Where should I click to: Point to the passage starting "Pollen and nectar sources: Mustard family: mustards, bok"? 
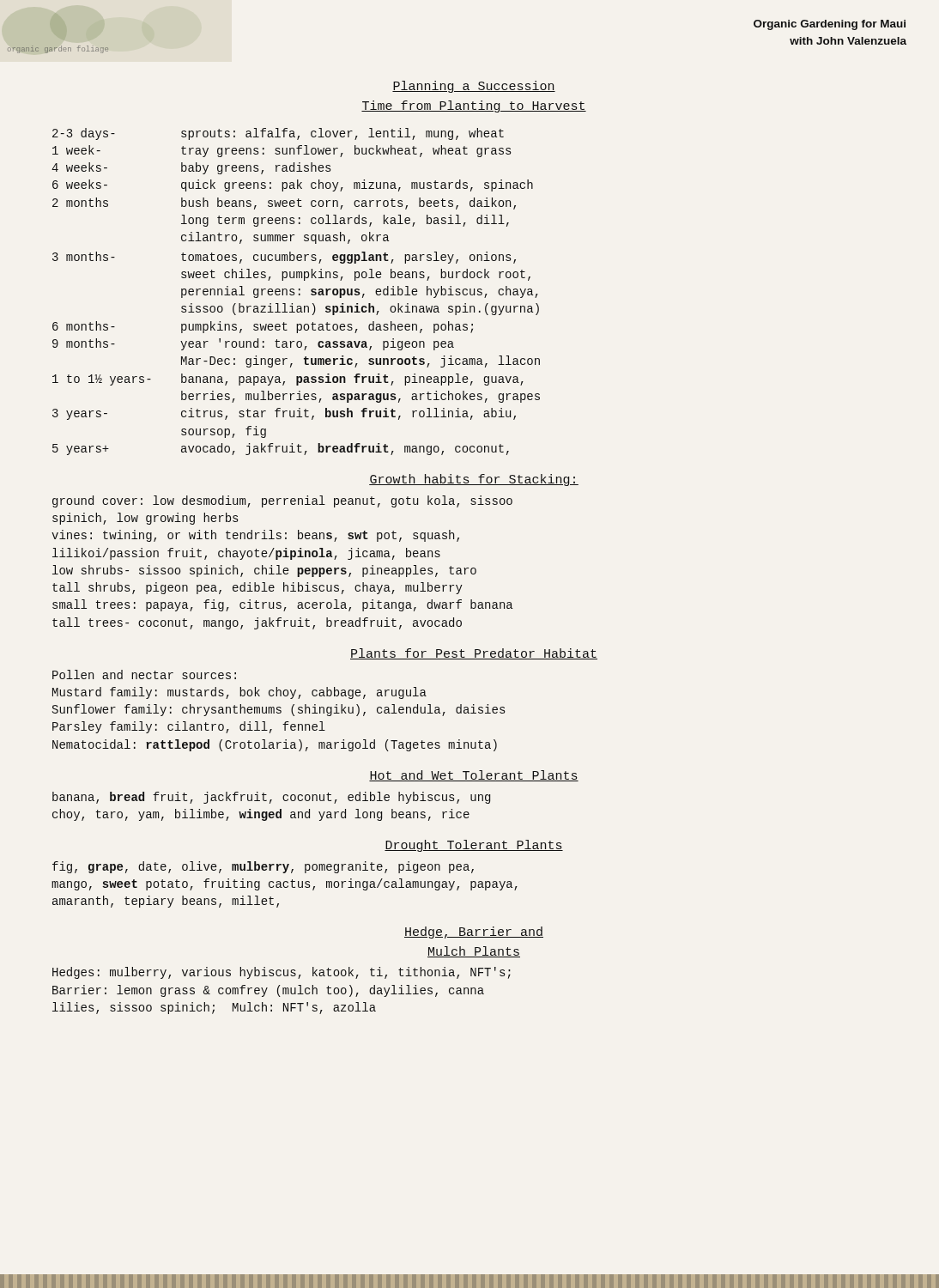pyautogui.click(x=279, y=710)
